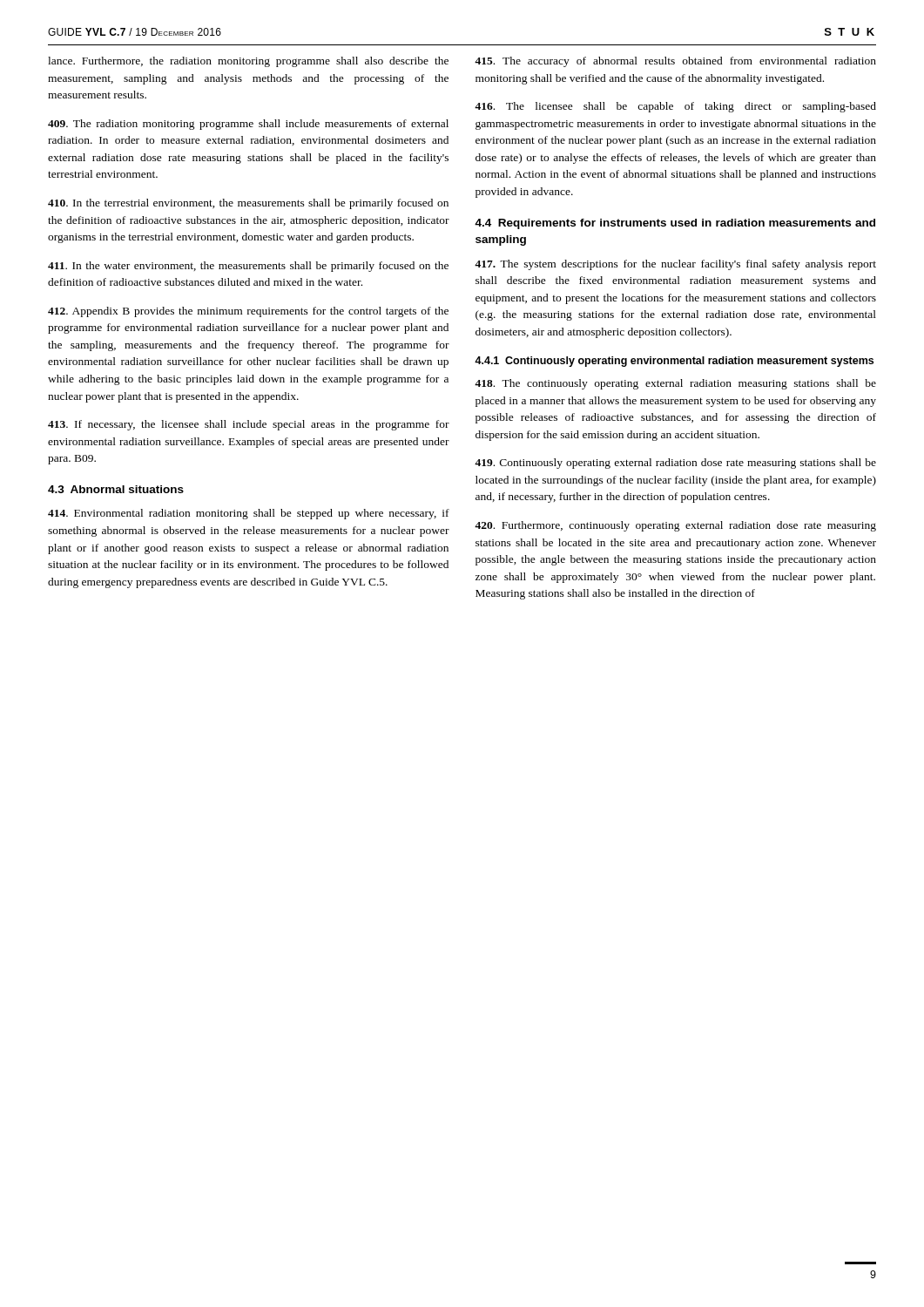
Task: Click on the text block that reads "If necessary, the licensee shall"
Action: [248, 441]
